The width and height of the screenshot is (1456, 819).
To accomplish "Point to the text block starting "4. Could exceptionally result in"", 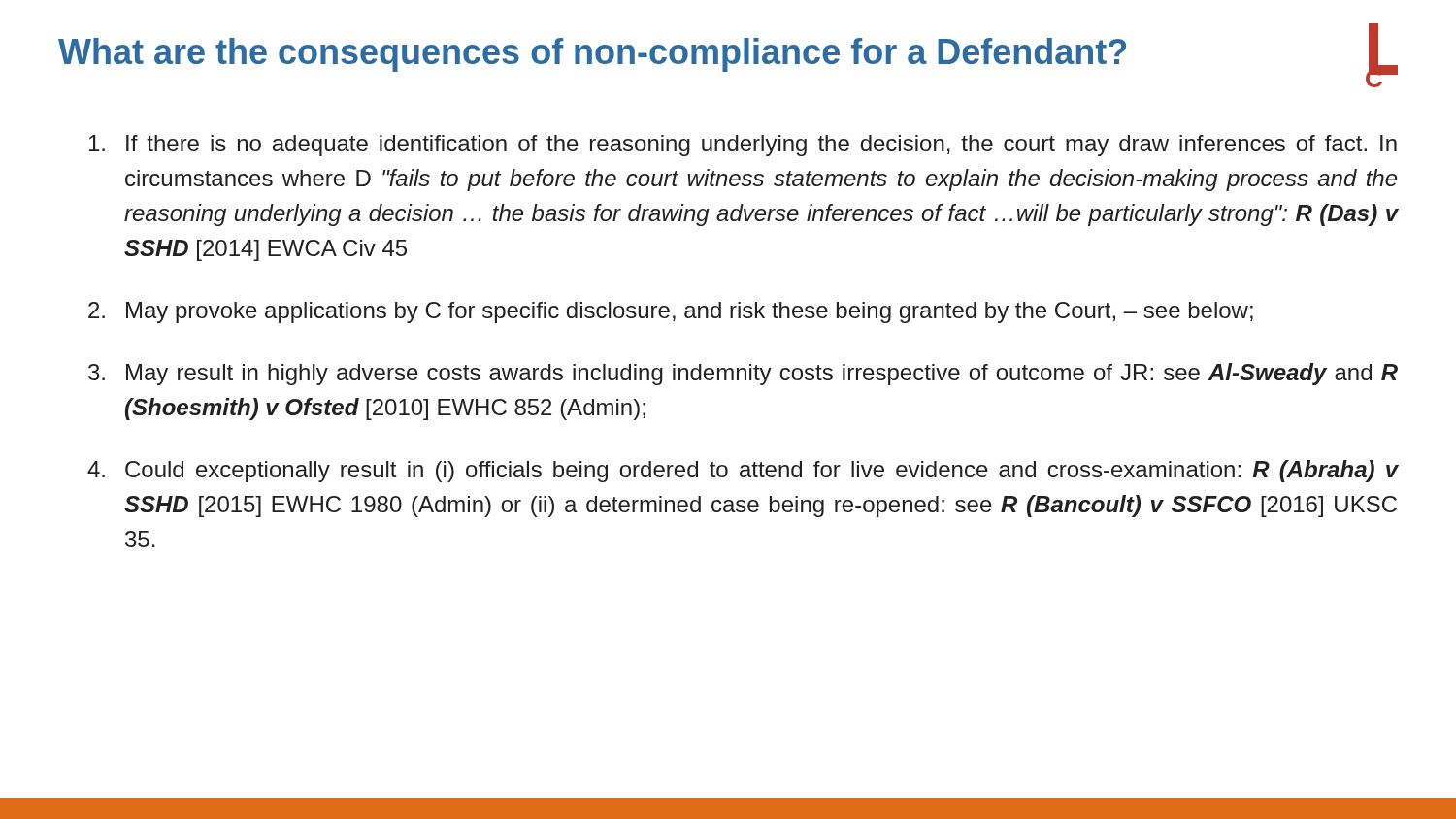I will (x=728, y=505).
